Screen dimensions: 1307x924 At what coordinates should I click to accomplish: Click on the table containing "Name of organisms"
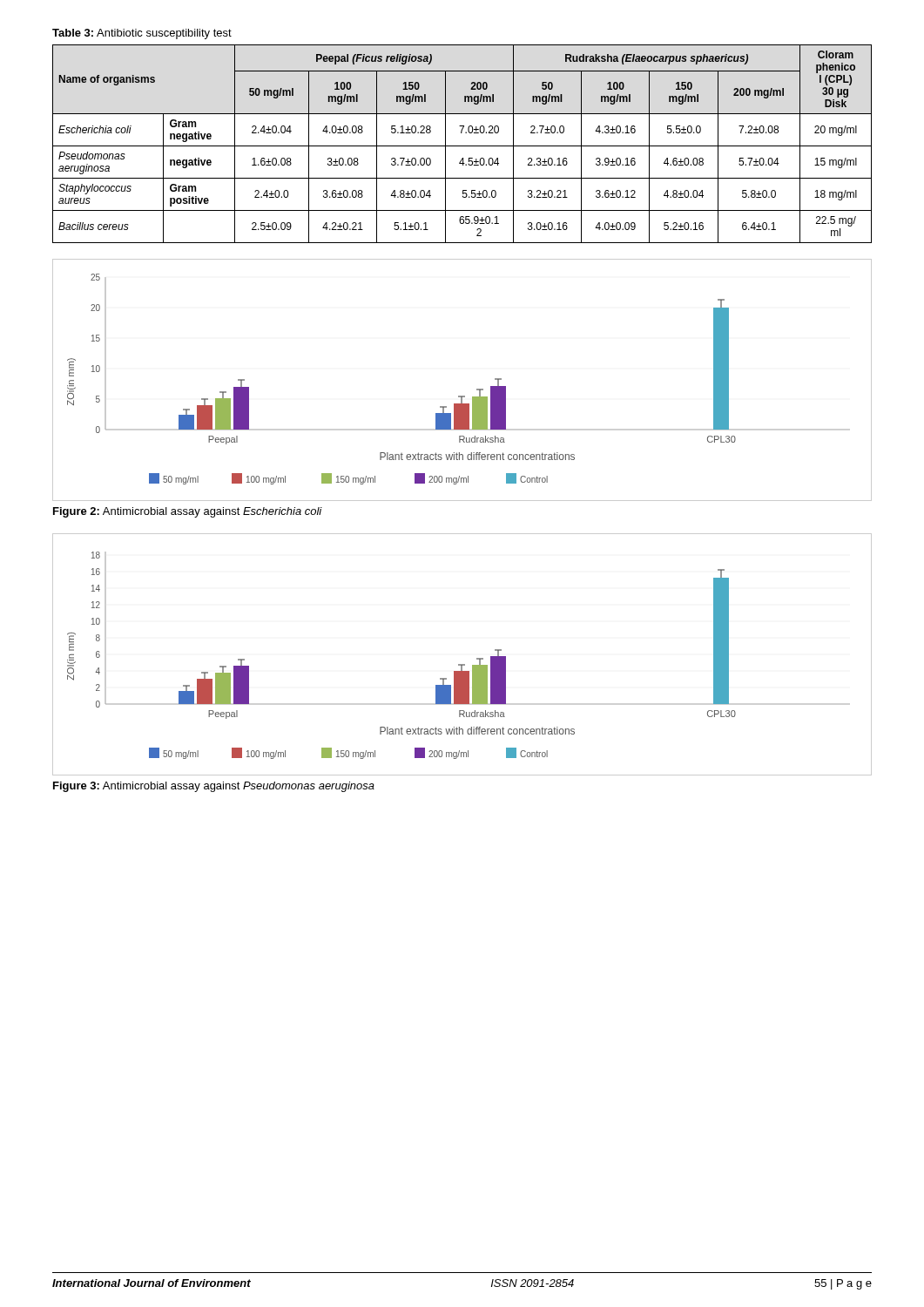[462, 144]
